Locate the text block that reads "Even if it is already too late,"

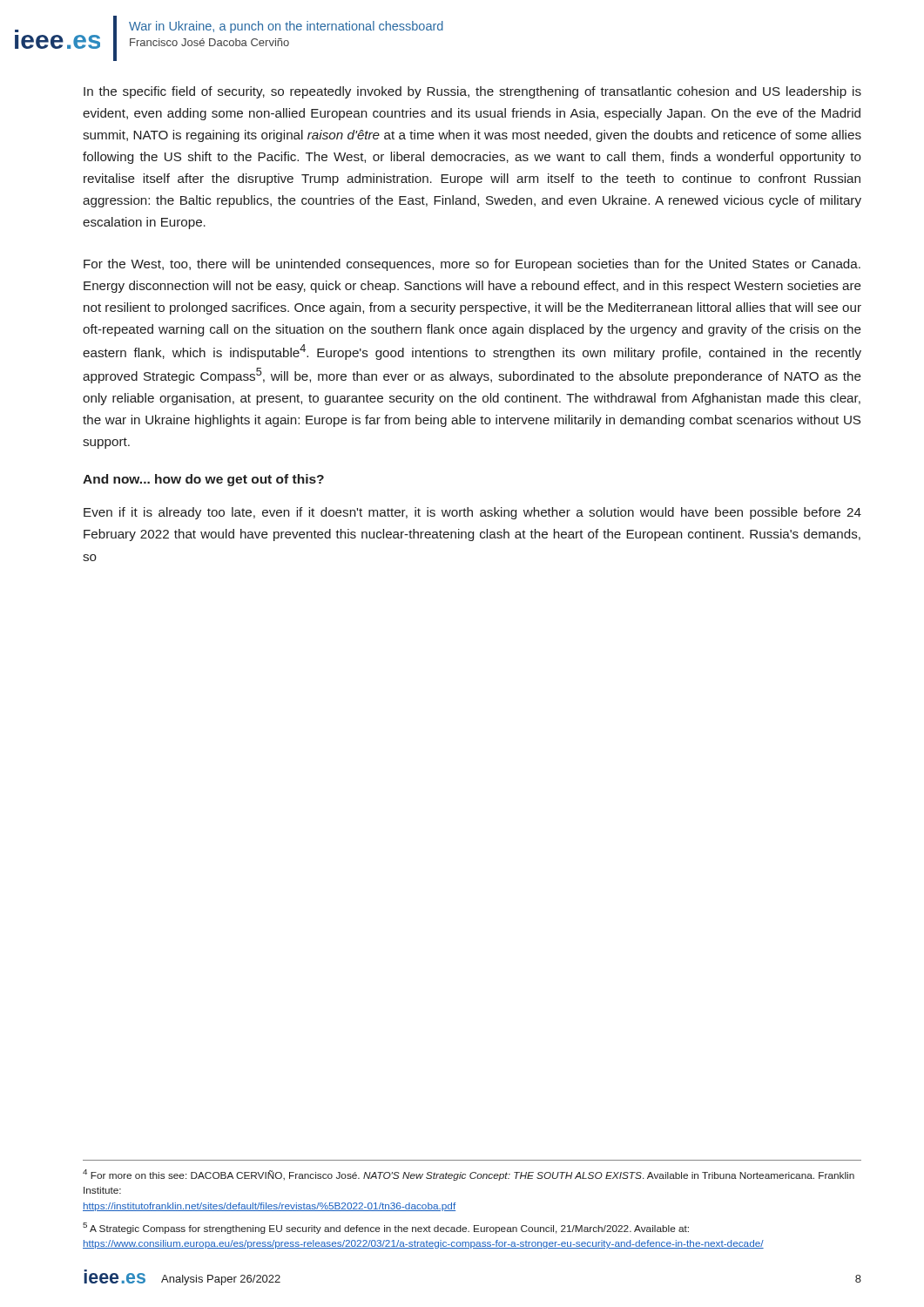(472, 534)
